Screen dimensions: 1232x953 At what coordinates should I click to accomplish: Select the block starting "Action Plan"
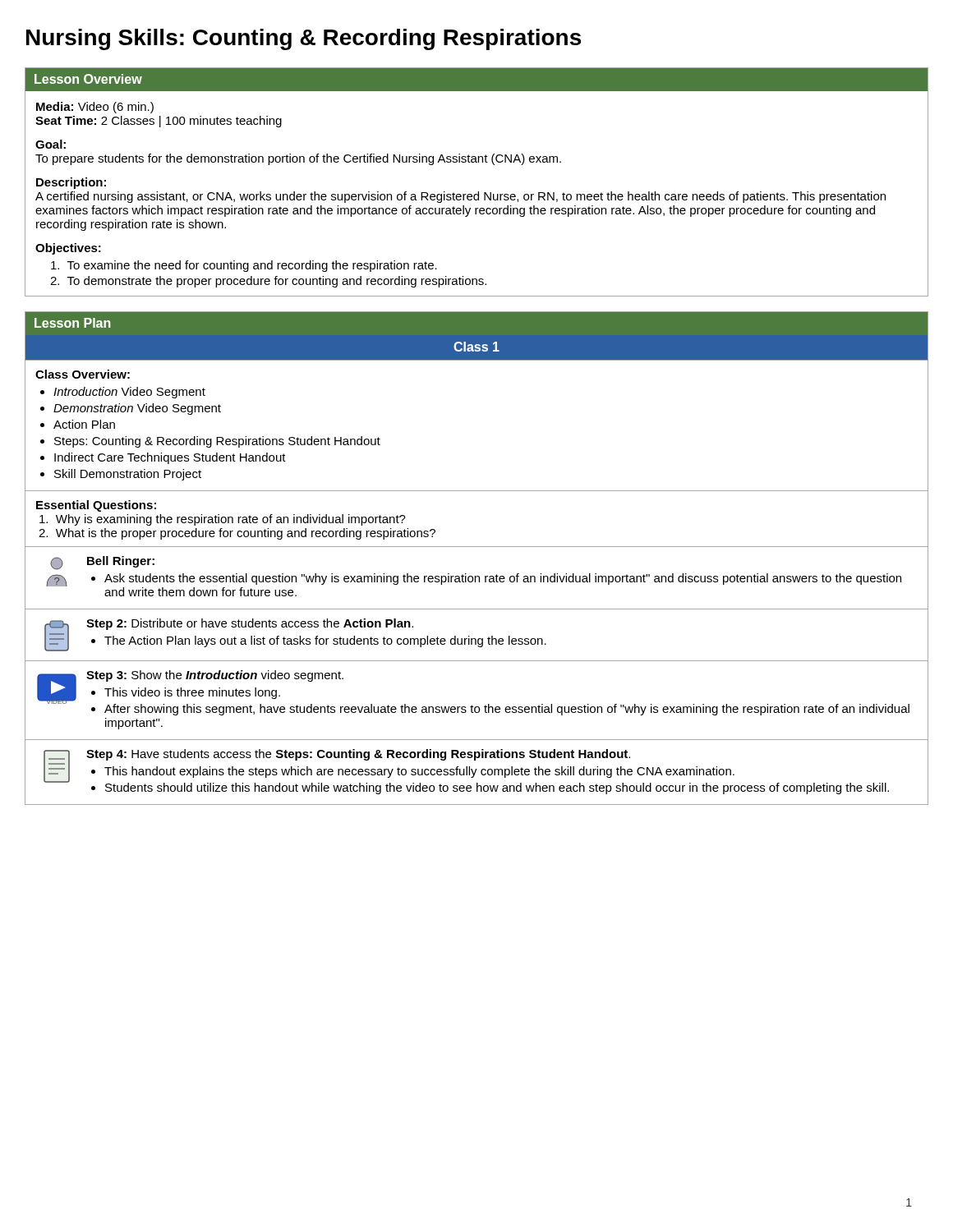click(x=85, y=424)
